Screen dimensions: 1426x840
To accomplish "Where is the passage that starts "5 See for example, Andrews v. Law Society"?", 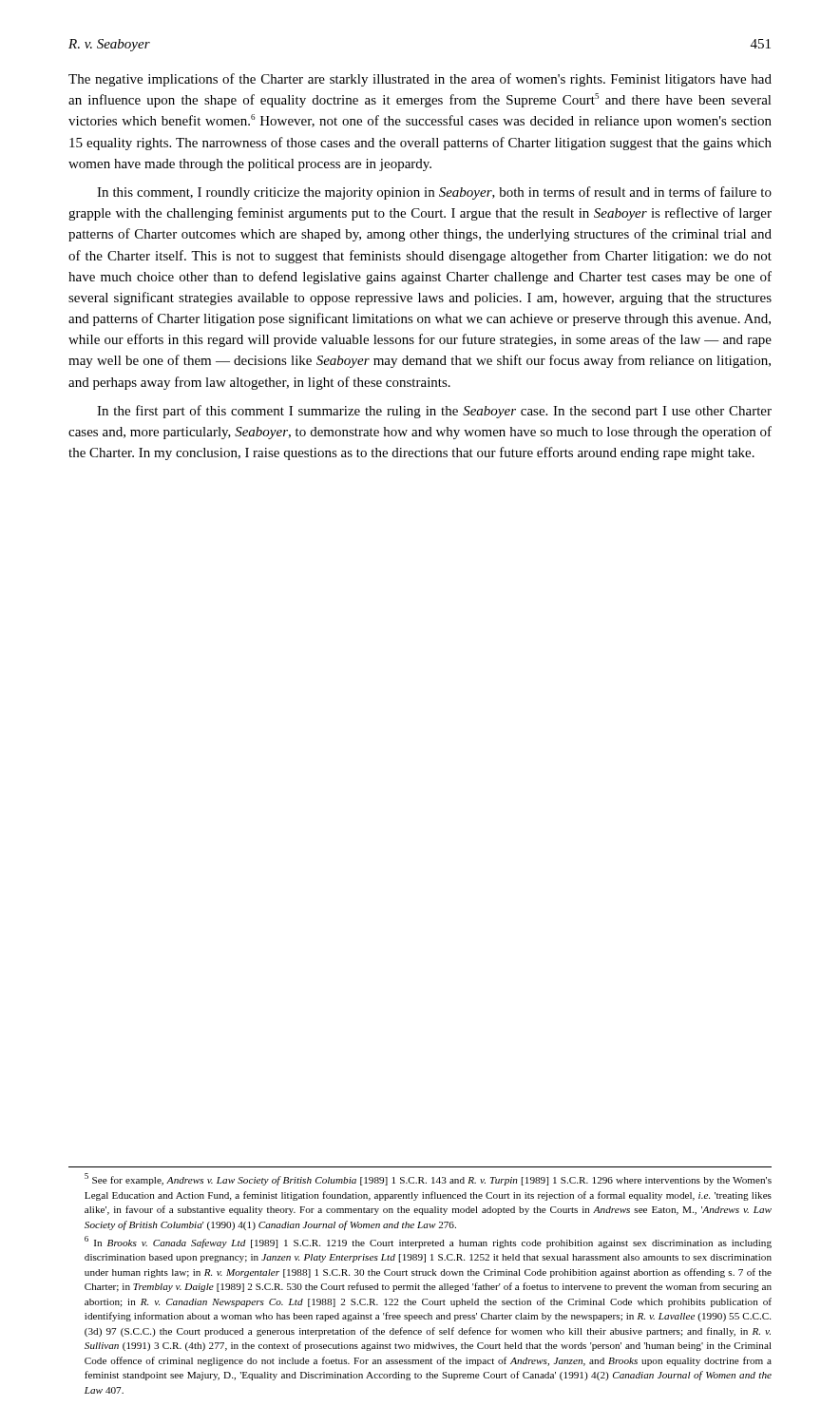I will (x=420, y=1285).
